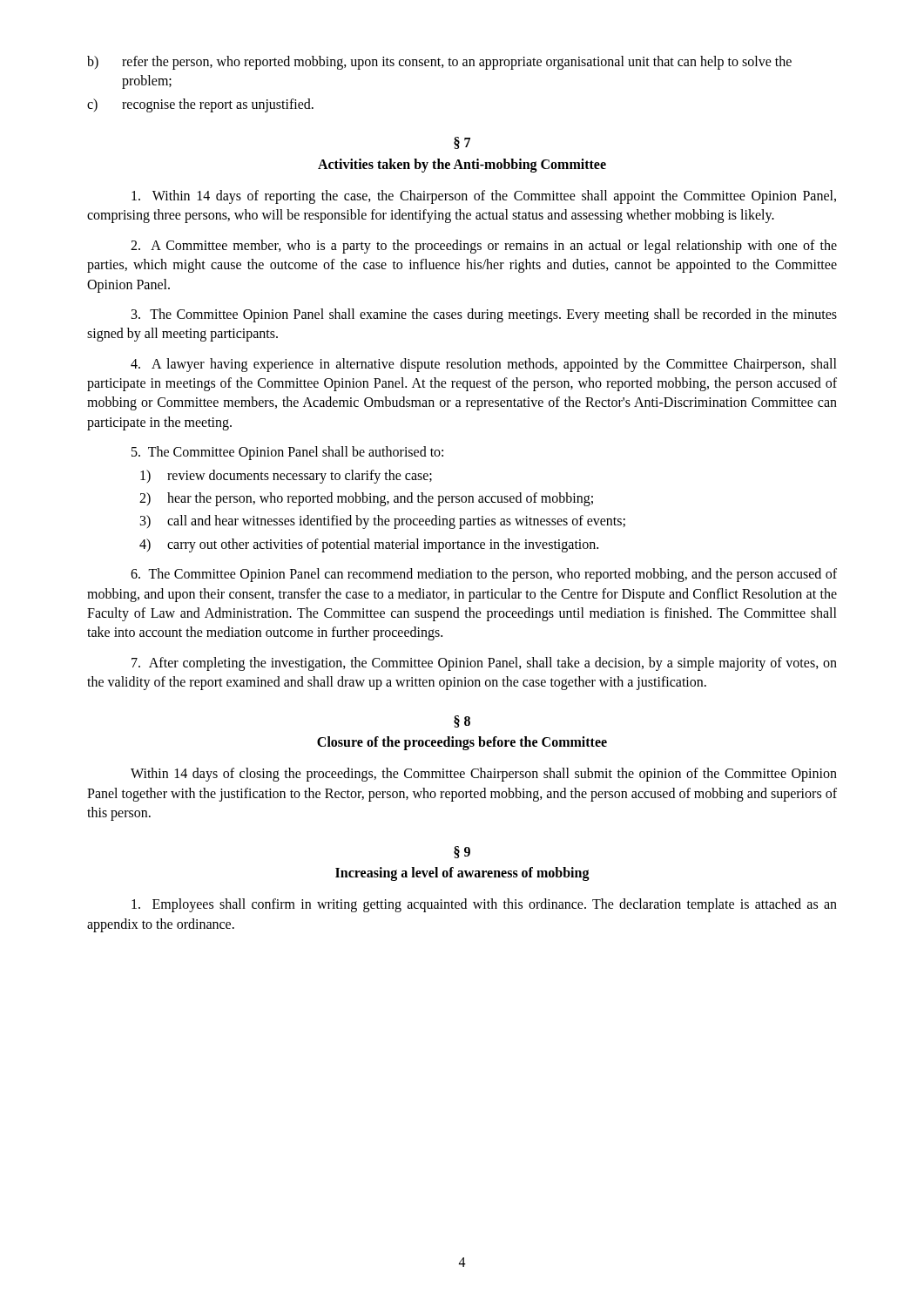
Task: Point to the text starting "§ 8 Closure of the proceedings"
Action: 462,732
